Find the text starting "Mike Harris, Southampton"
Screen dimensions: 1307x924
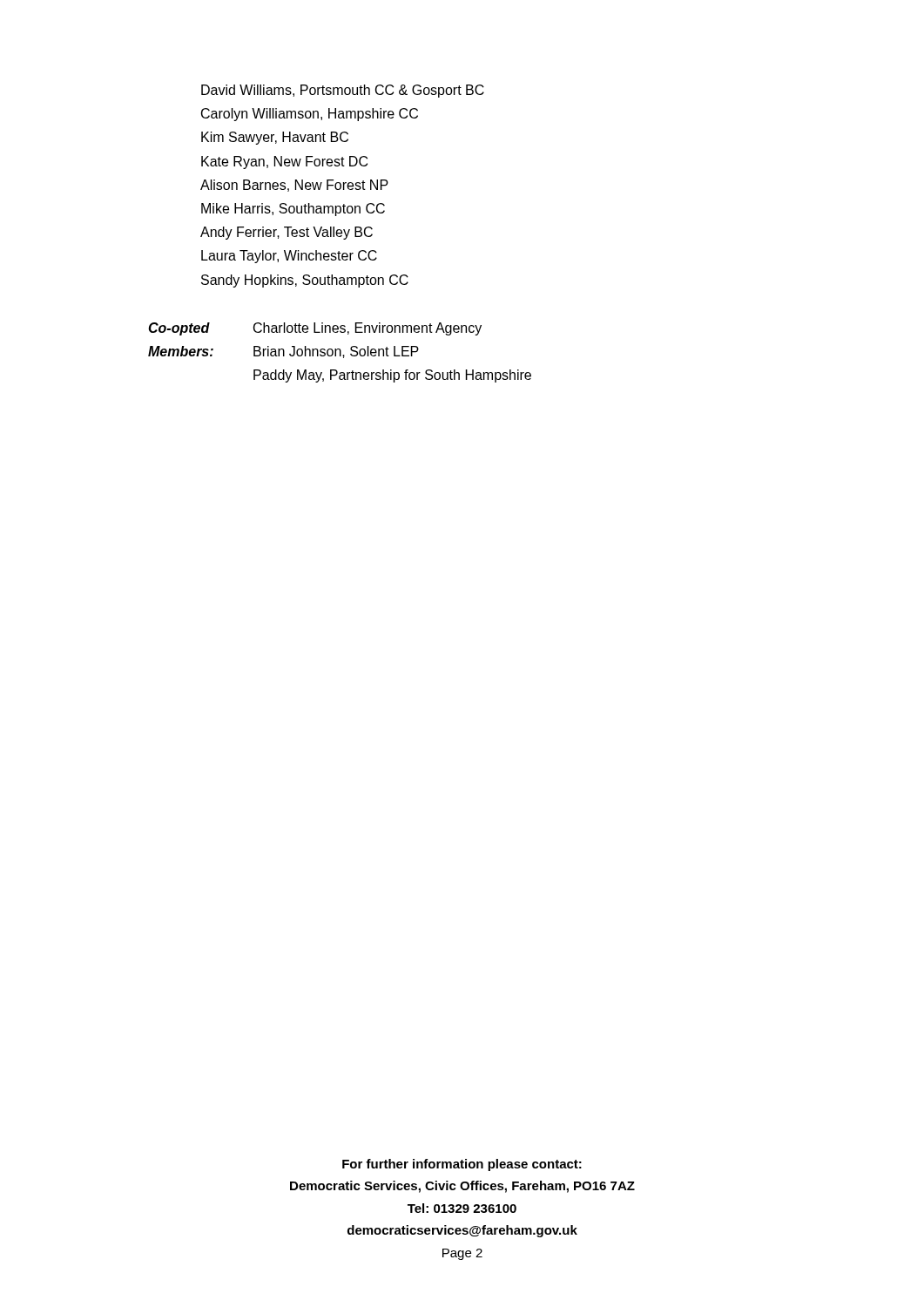[293, 209]
